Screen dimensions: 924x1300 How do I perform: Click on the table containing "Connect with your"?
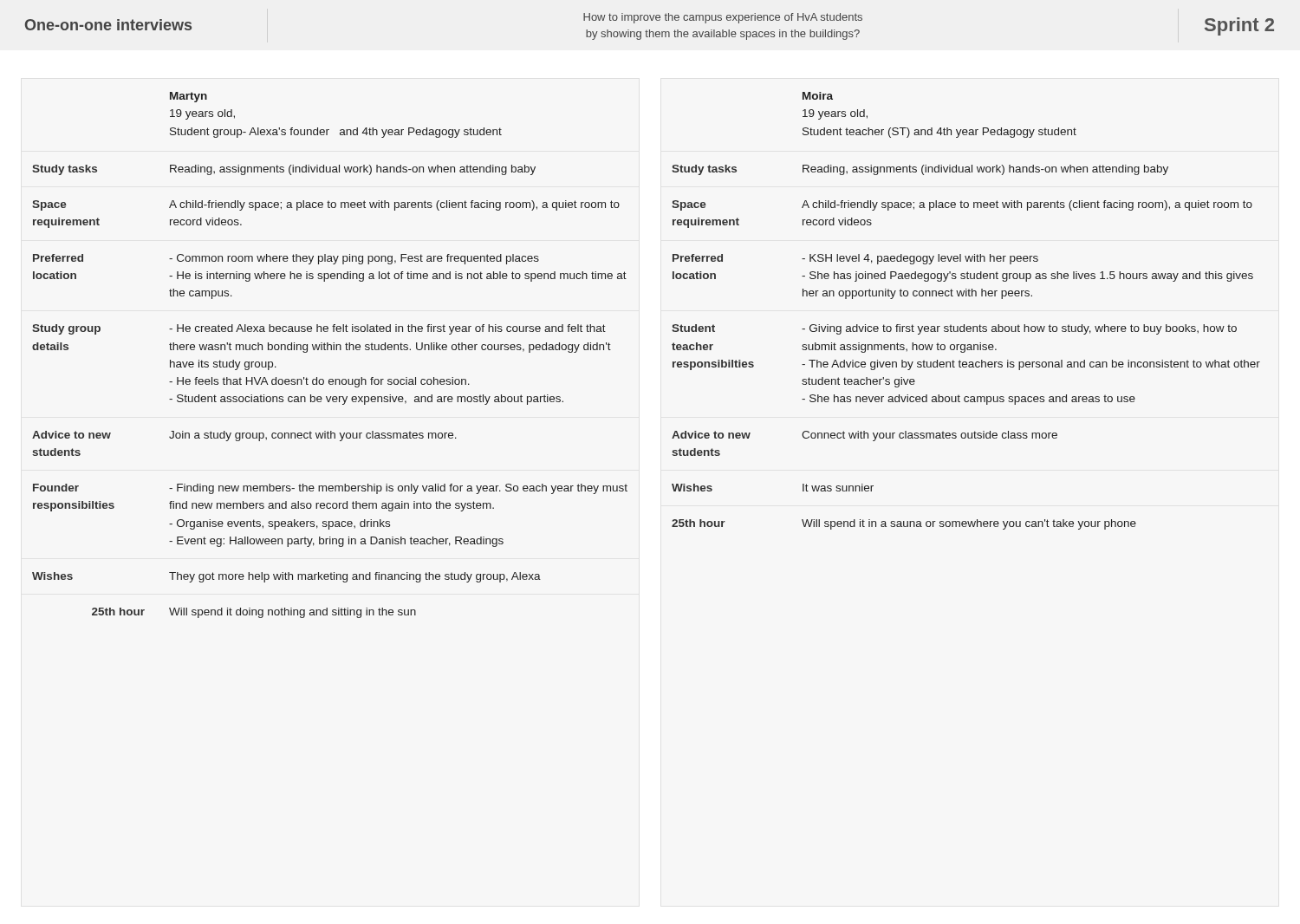tap(970, 310)
